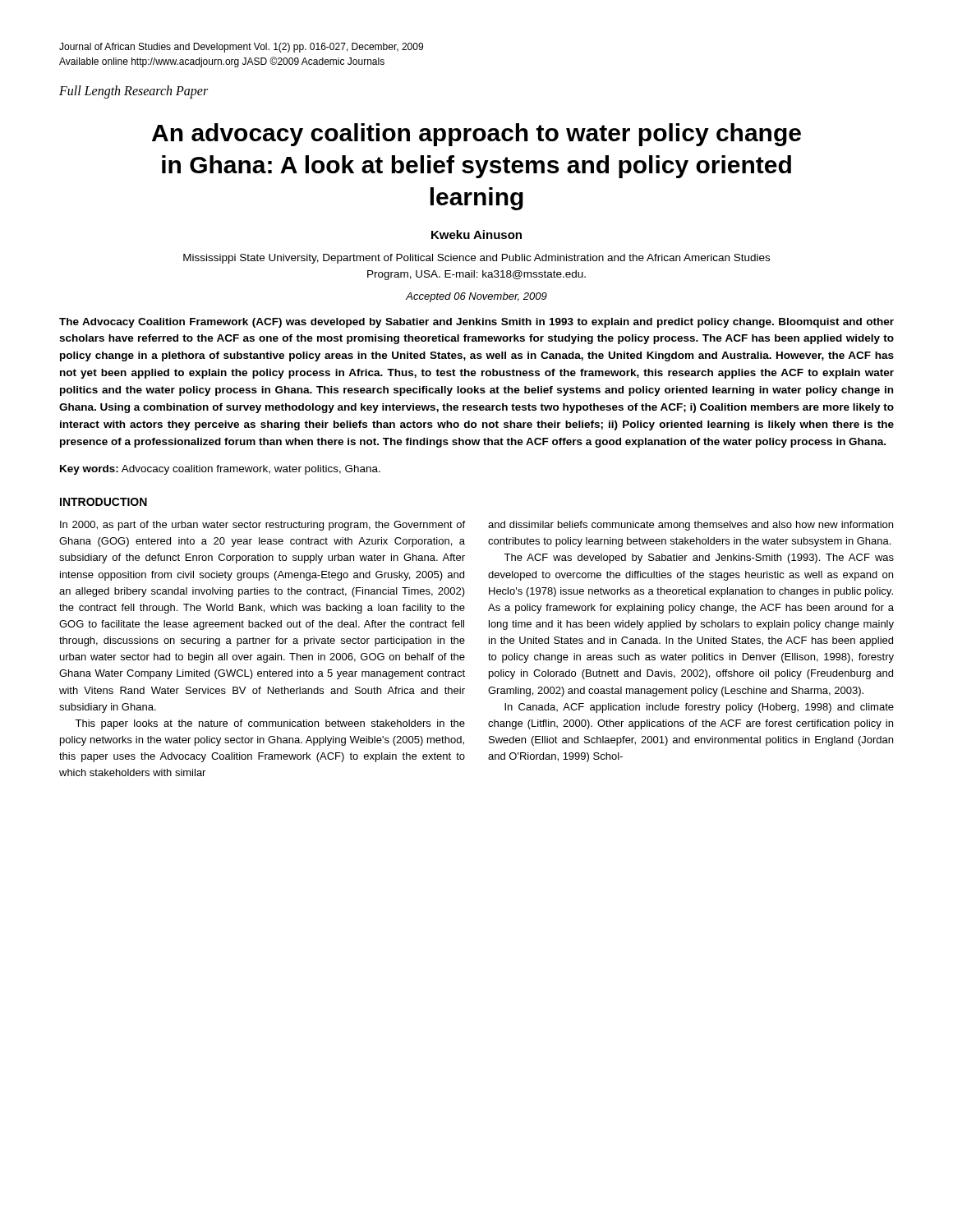Select the text block with the text "and dissimilar beliefs communicate among themselves and also"
This screenshot has width=953, height=1232.
(691, 641)
